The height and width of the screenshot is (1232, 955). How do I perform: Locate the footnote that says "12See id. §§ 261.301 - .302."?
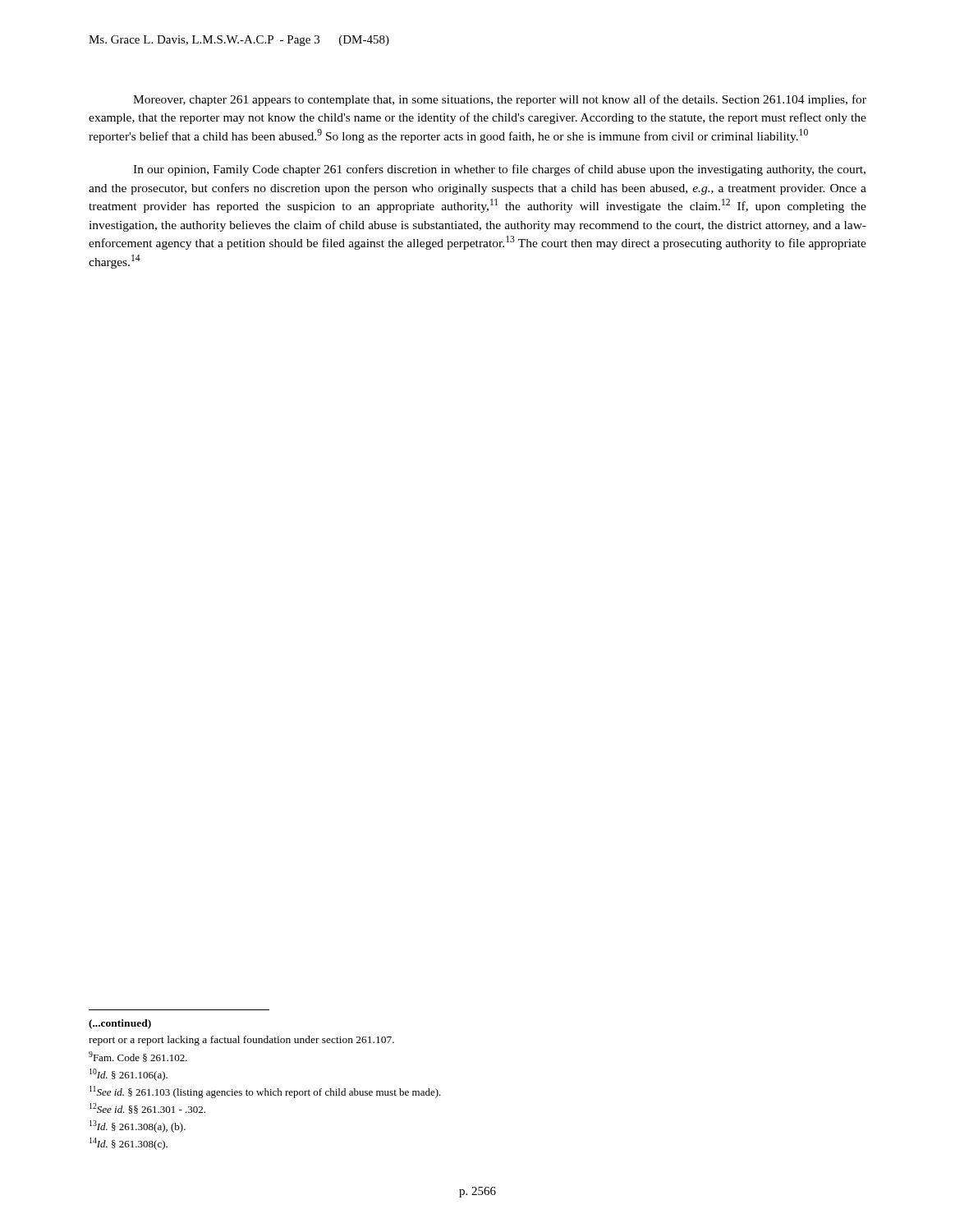(167, 1109)
